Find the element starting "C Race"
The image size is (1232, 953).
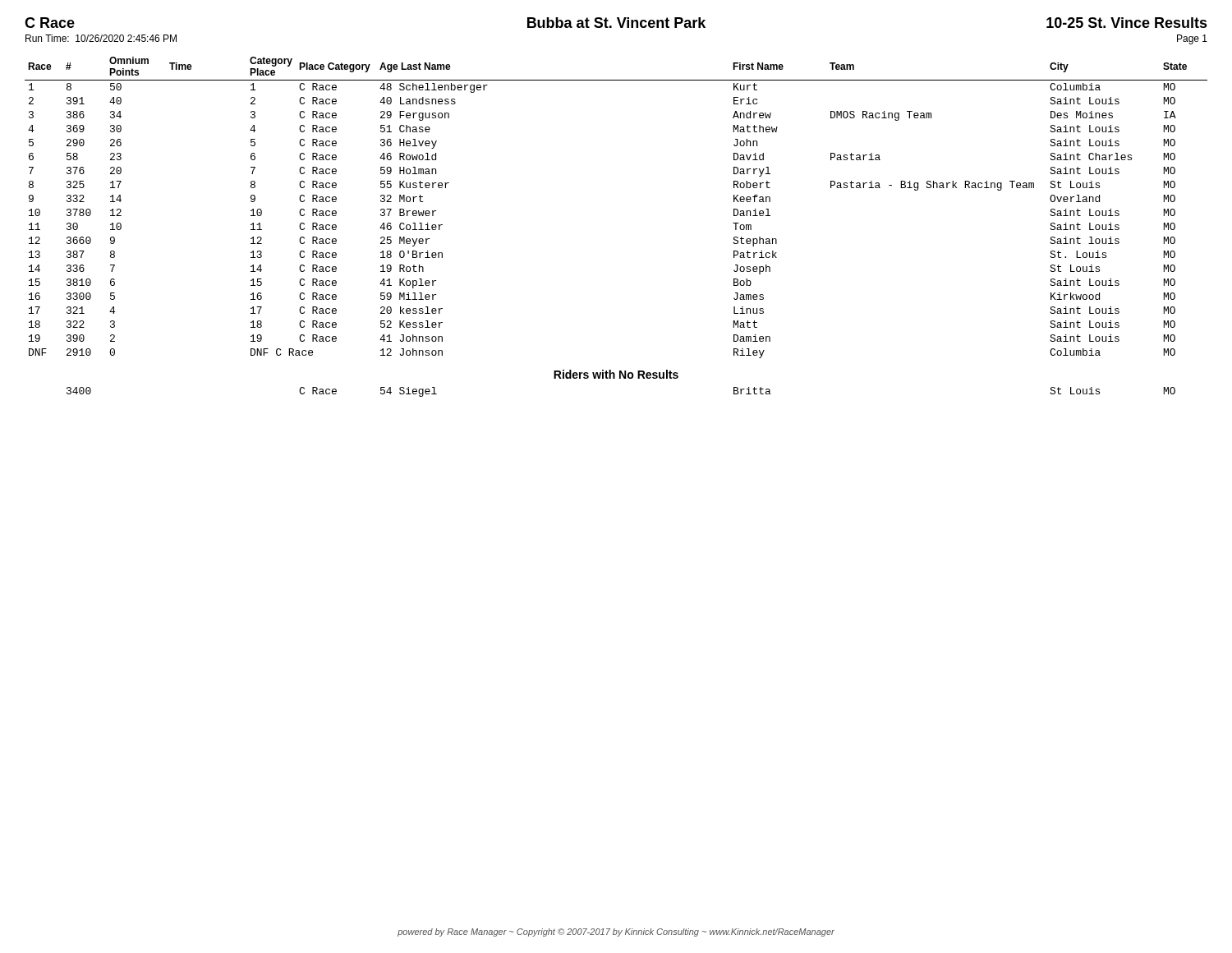pos(50,23)
